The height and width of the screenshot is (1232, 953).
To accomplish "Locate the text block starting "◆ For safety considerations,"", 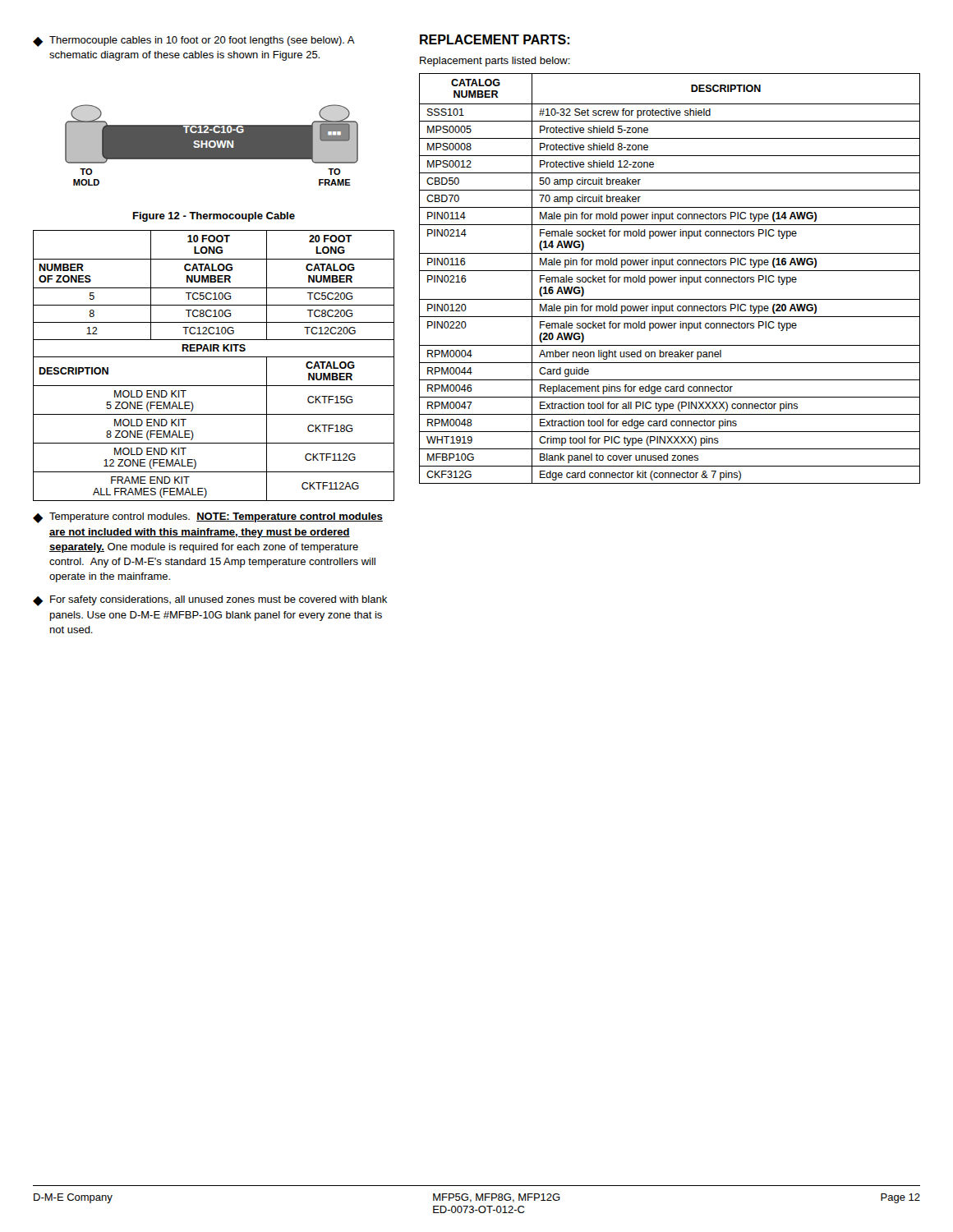I will pos(214,615).
